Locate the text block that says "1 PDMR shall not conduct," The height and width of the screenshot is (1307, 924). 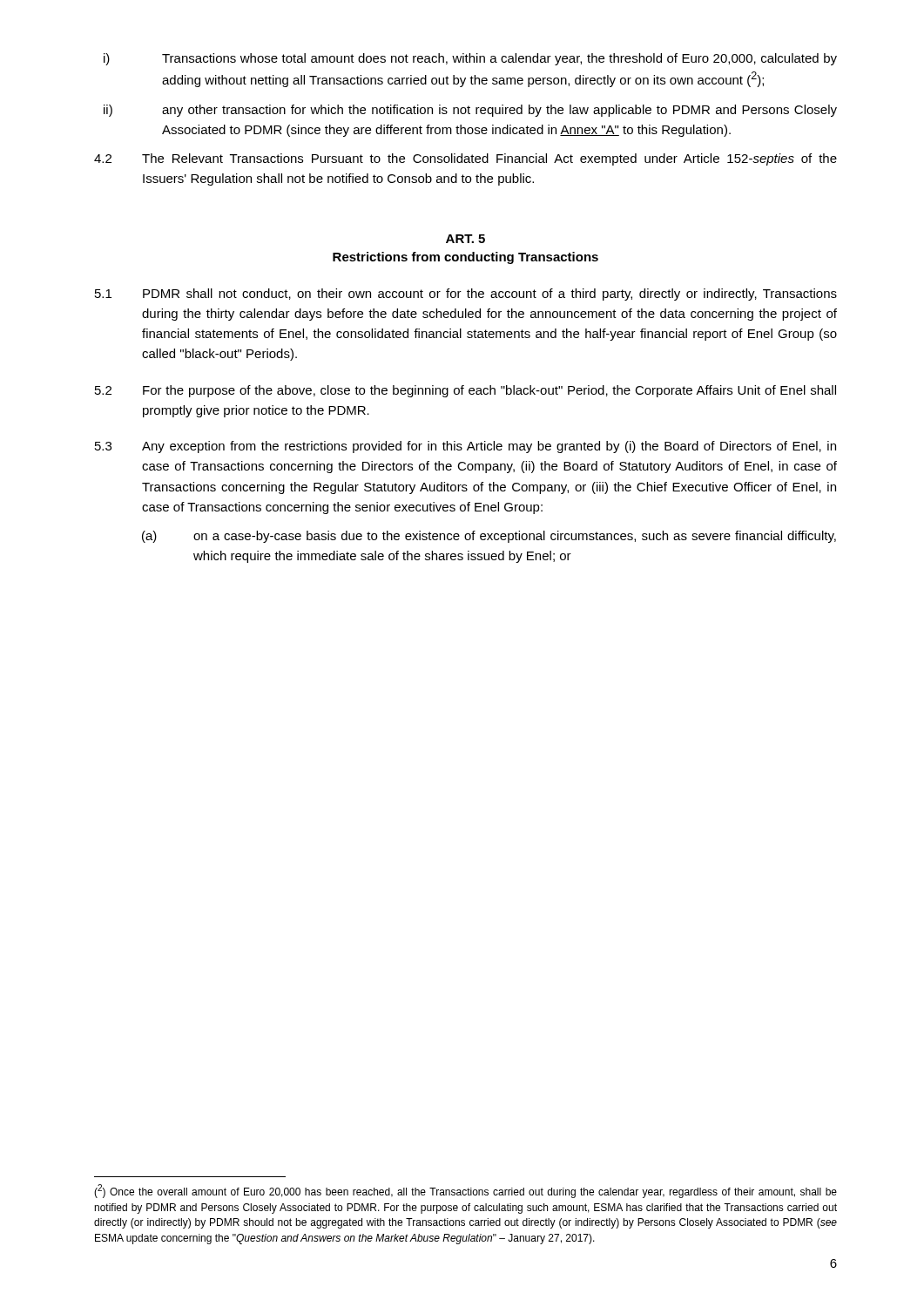click(465, 323)
